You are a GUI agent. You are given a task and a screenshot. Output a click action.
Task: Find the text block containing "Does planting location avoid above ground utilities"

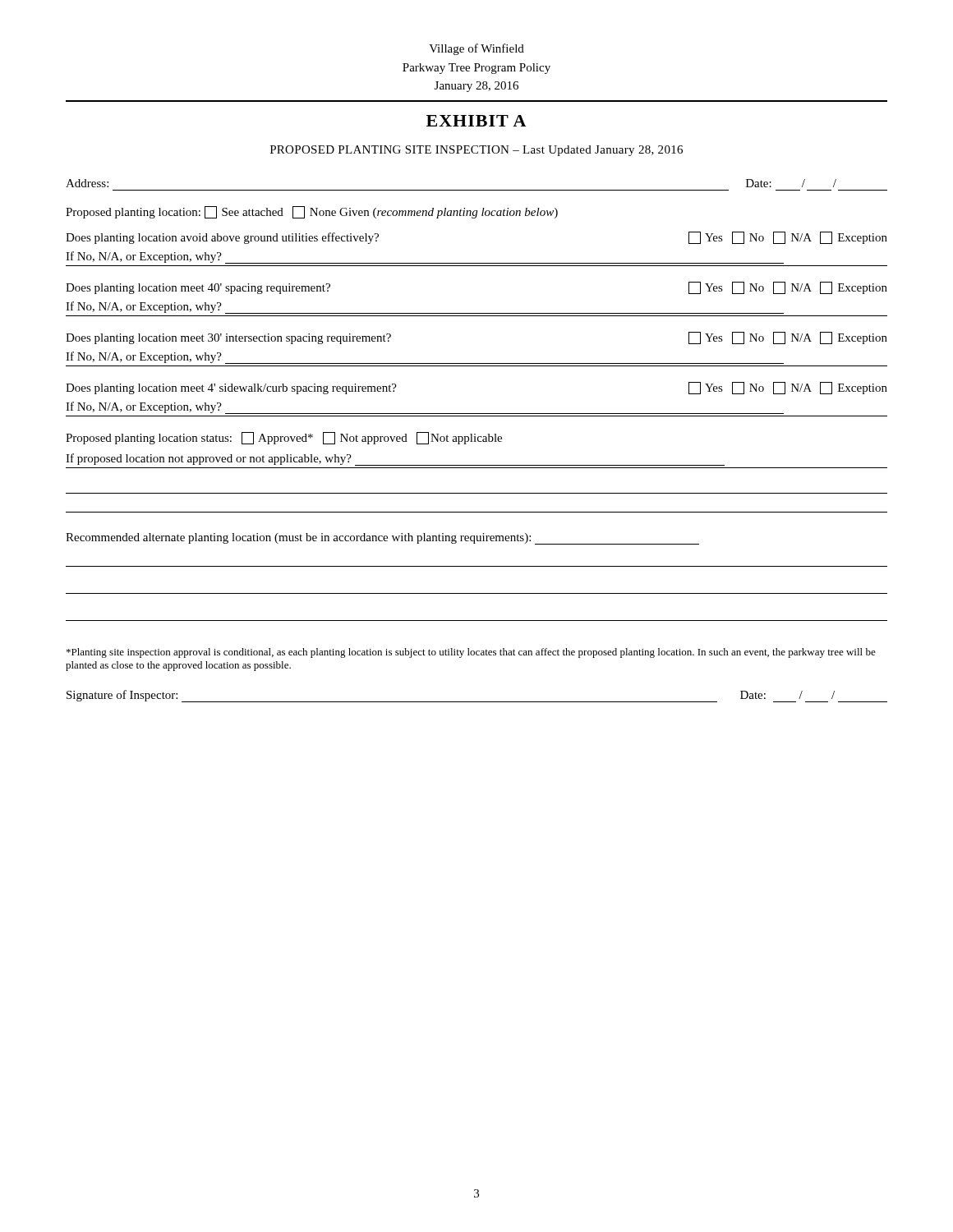point(216,238)
